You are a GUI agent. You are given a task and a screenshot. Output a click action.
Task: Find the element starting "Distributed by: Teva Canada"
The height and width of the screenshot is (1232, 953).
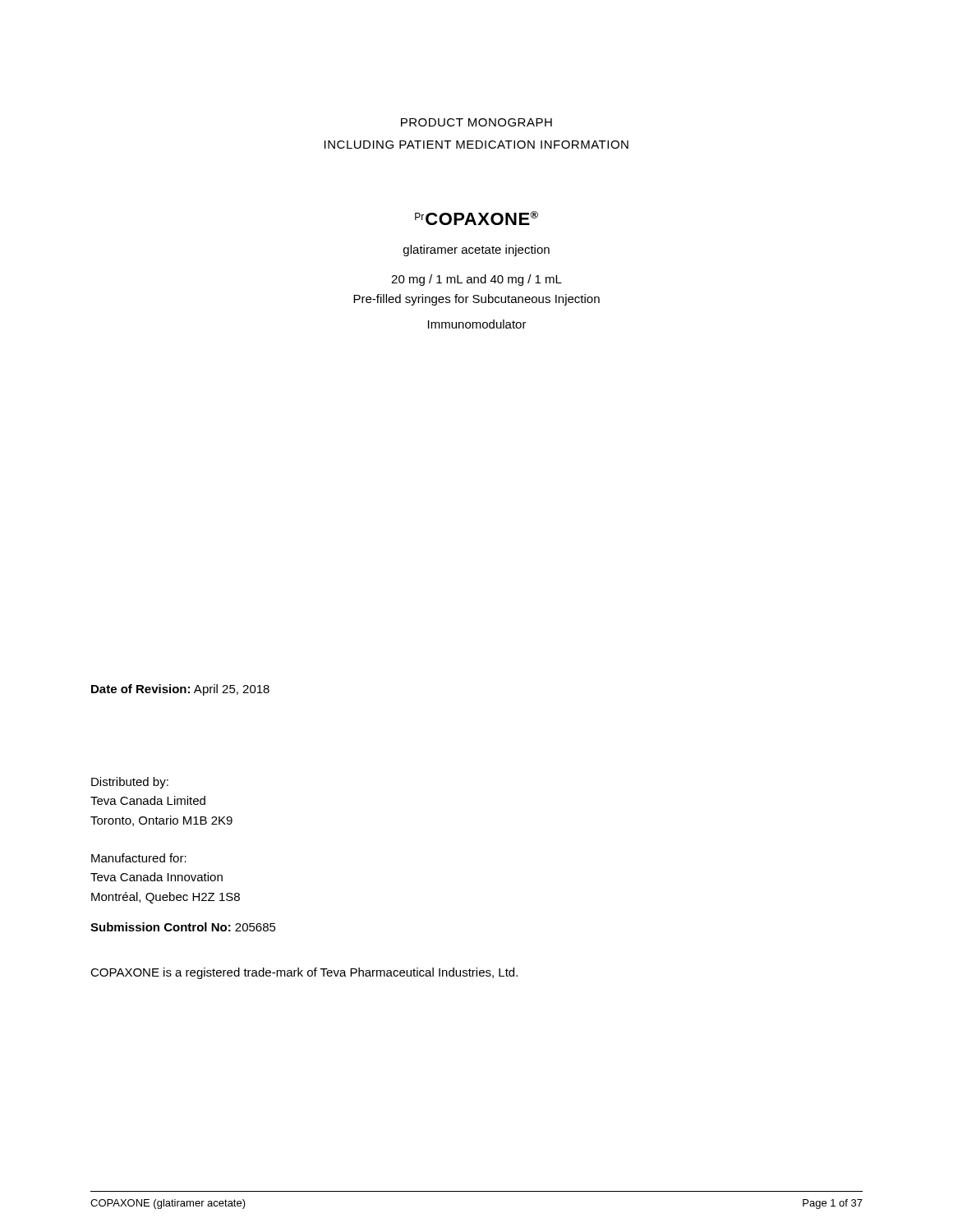coord(130,783)
